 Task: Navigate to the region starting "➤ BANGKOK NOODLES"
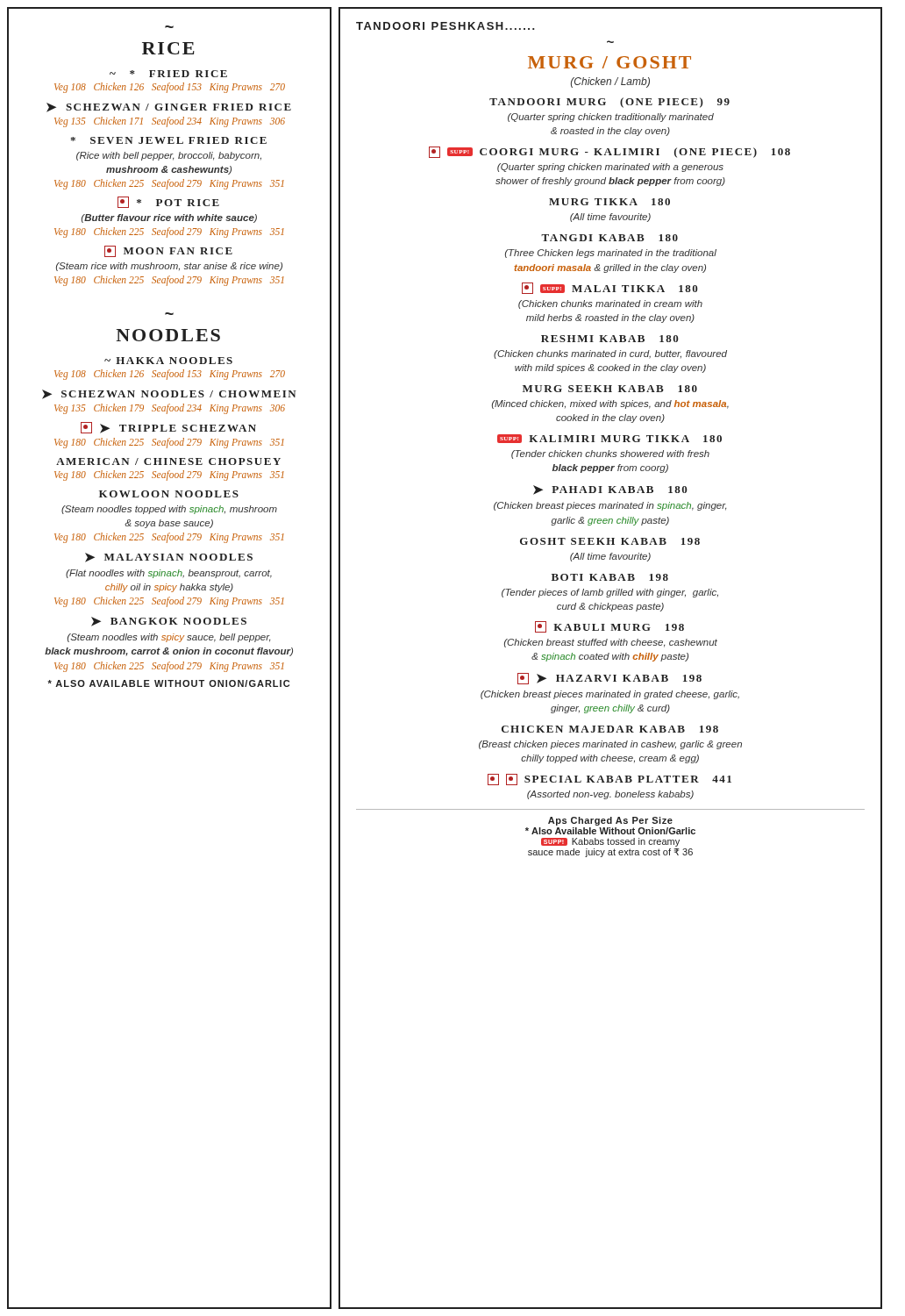(x=169, y=642)
